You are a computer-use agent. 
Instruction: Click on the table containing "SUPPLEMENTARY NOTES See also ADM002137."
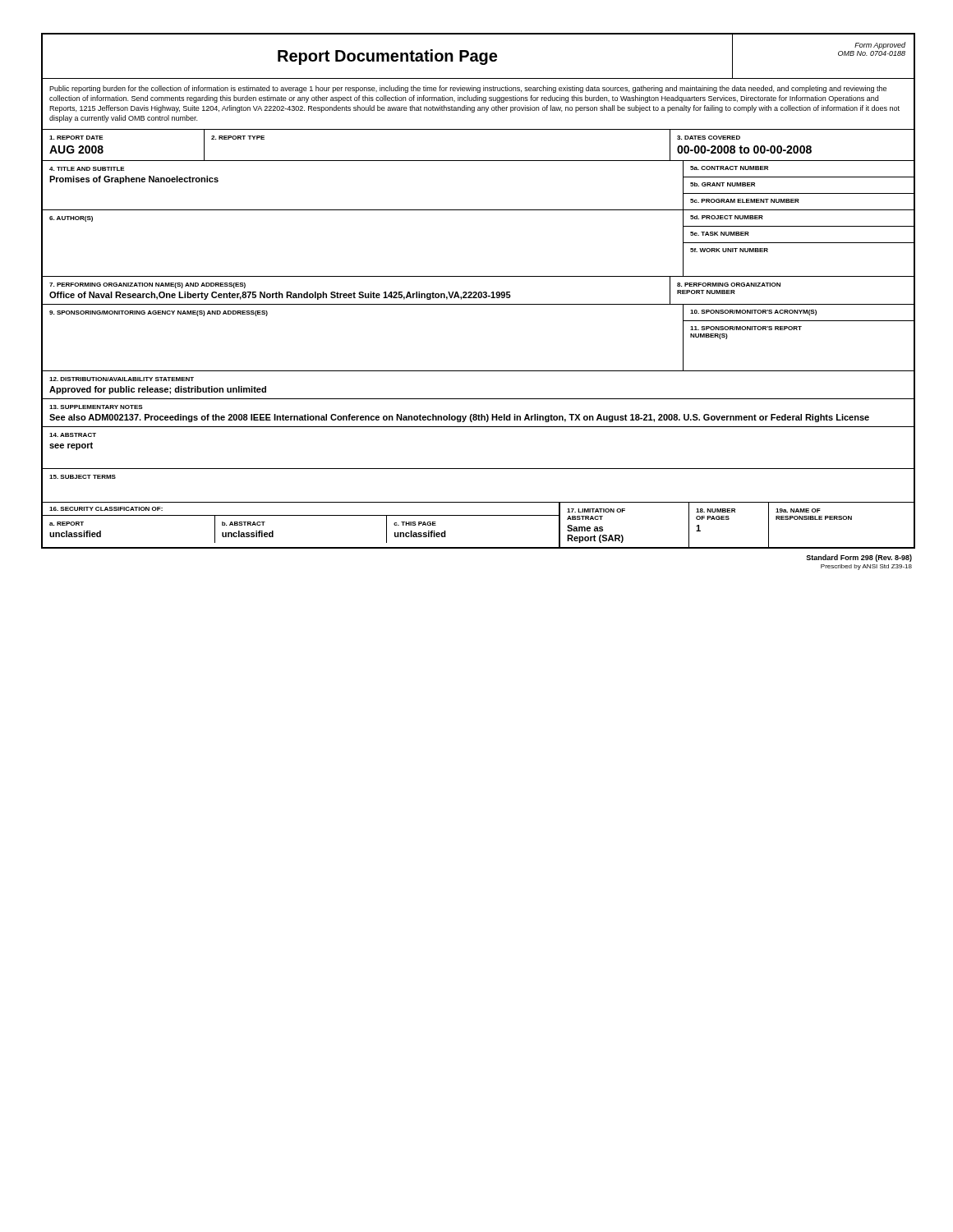point(478,413)
